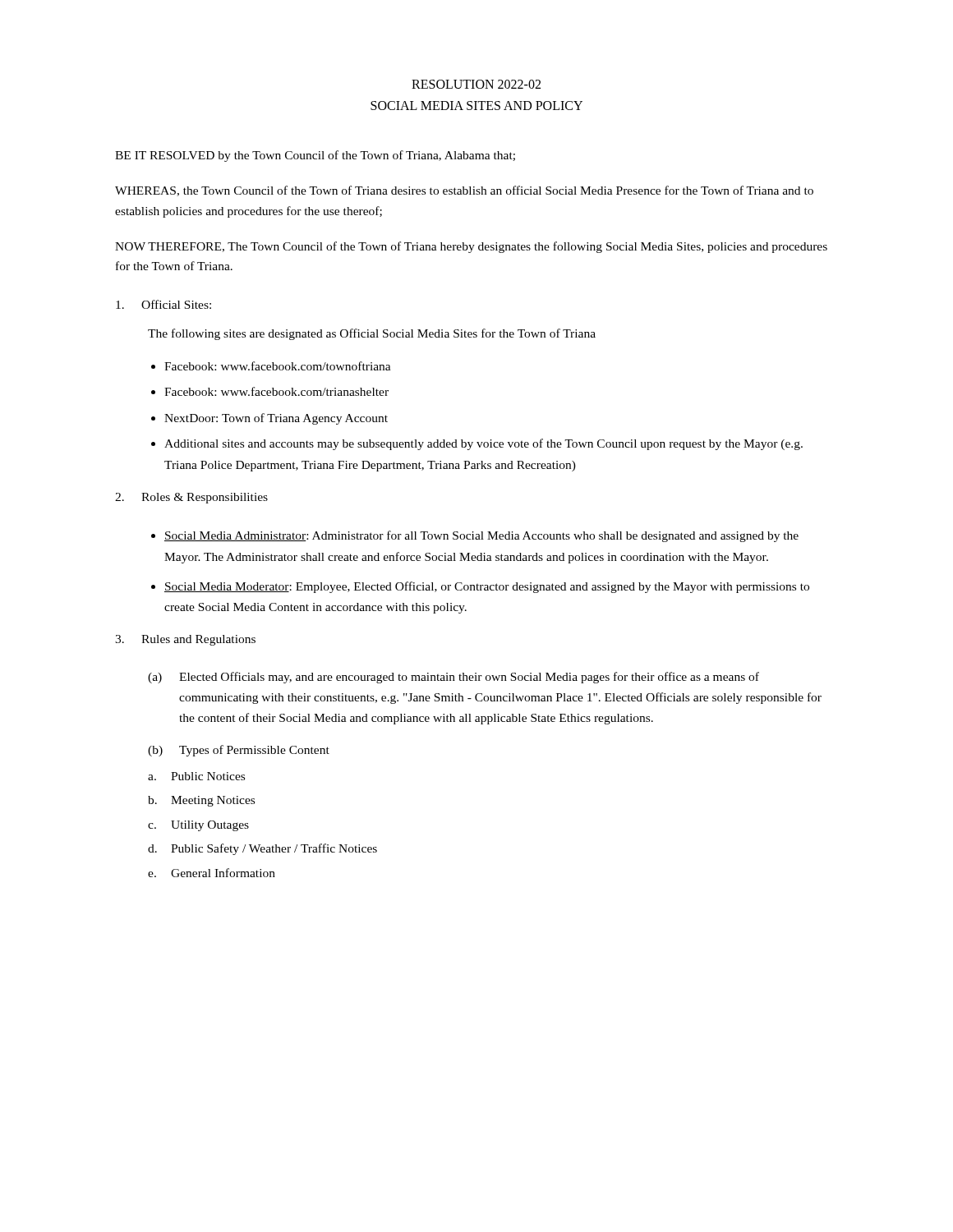Screen dimensions: 1232x953
Task: Click on the block starting "2. Roles & Responsibilities"
Action: 192,497
